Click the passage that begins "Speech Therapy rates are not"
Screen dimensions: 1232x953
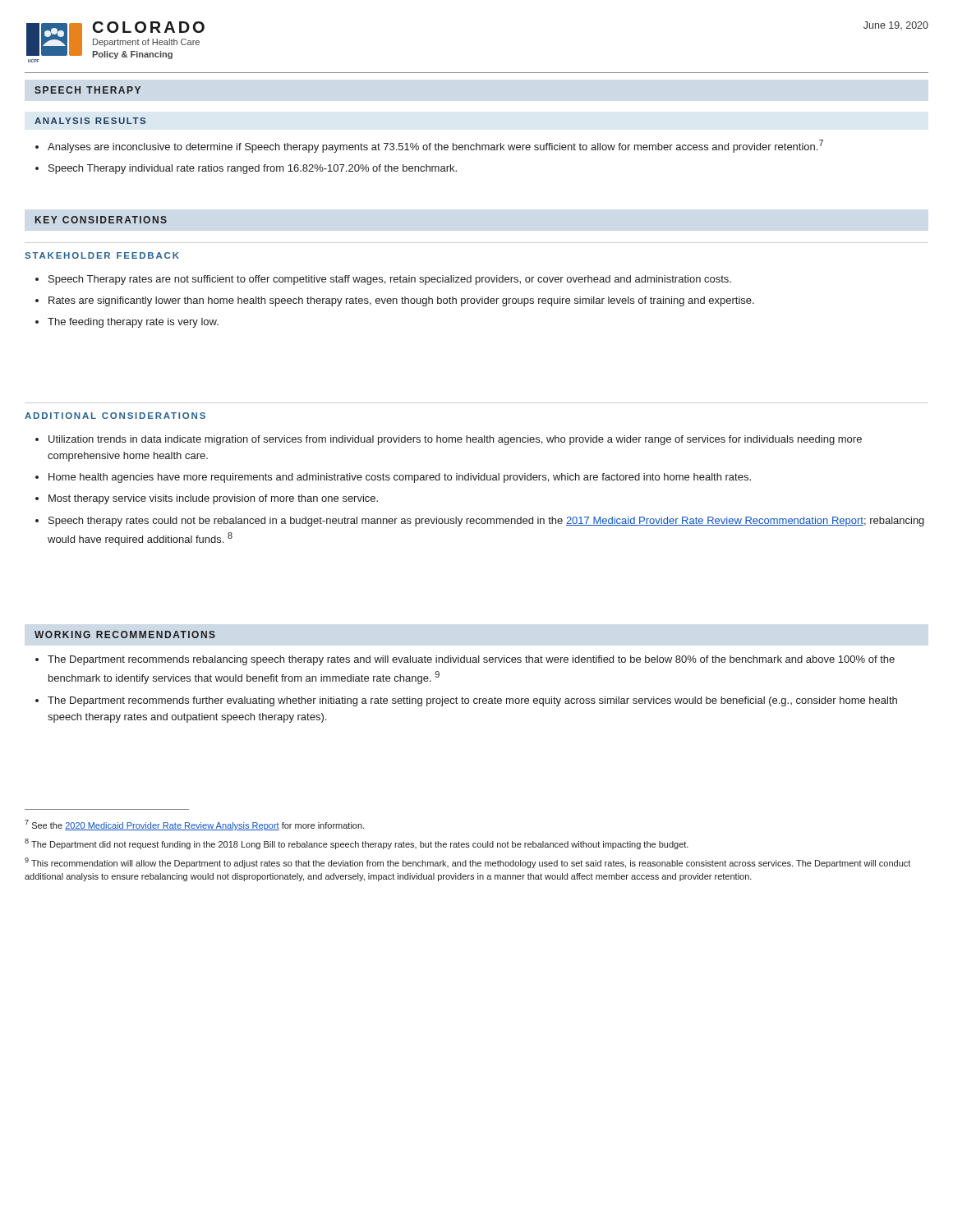pos(390,279)
